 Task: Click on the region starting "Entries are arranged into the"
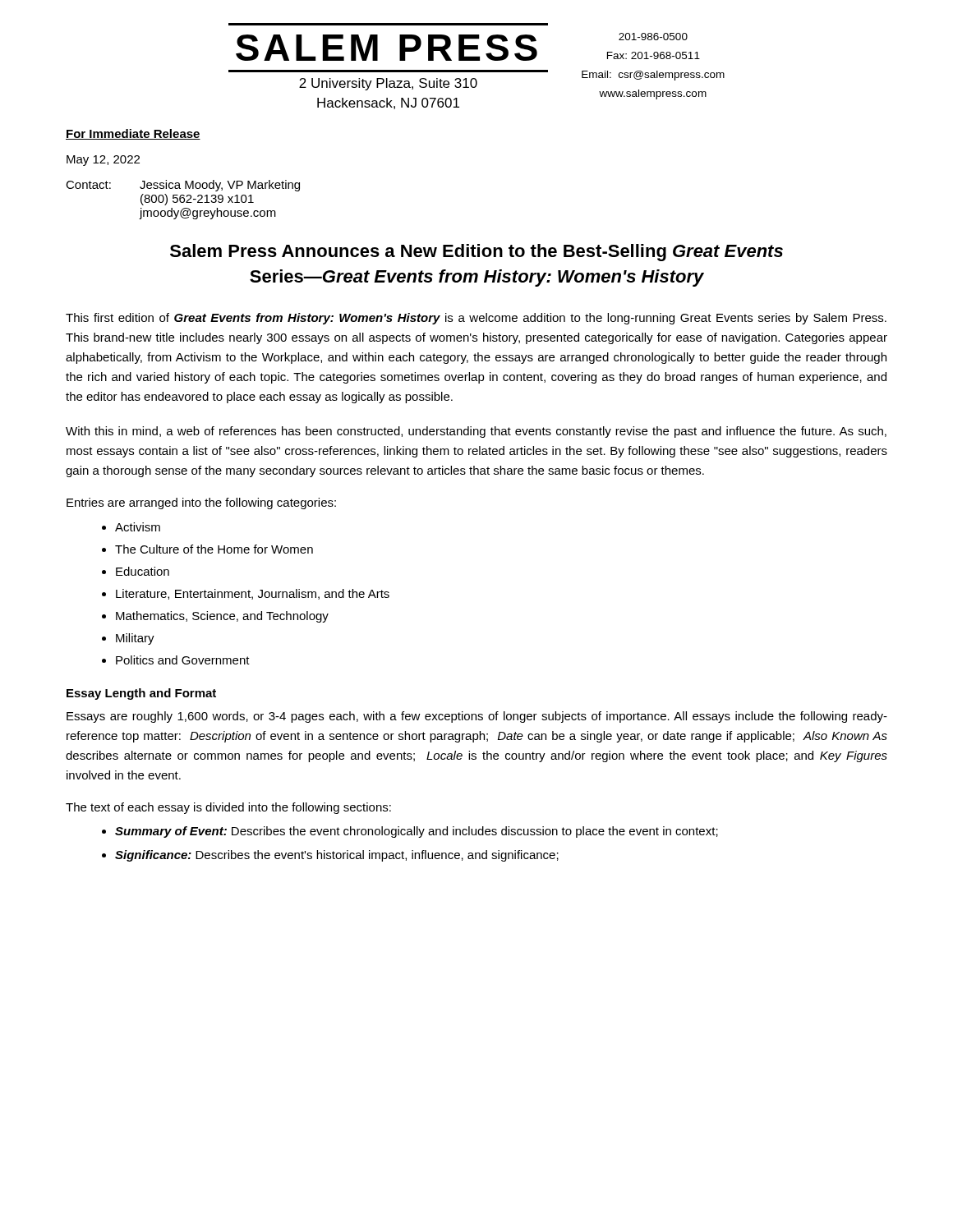pos(201,502)
